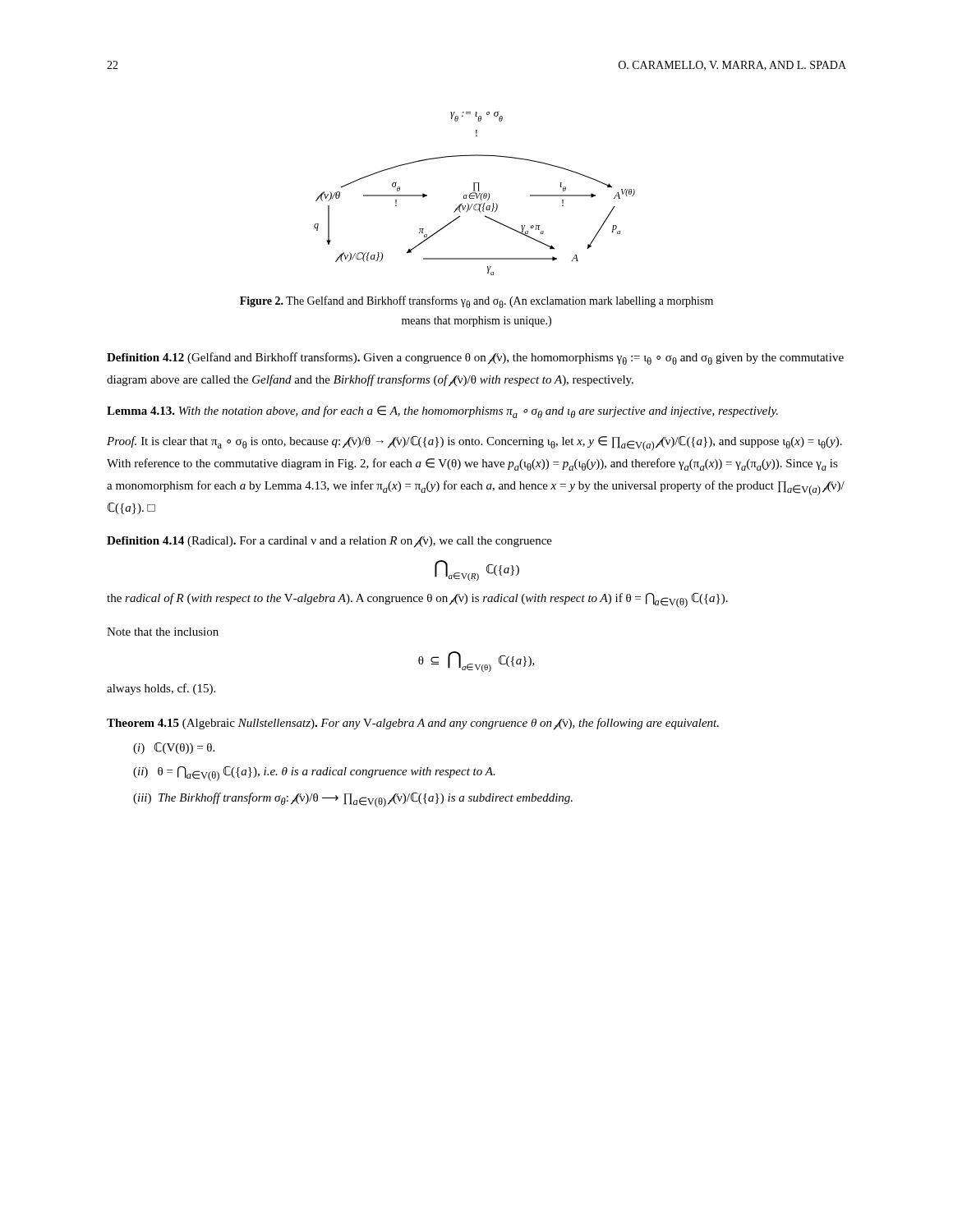Find the text block starting "Theorem 4.15 (Algebraic Nullstellensatz). For any V-algebra A"
This screenshot has width=953, height=1232.
point(413,723)
